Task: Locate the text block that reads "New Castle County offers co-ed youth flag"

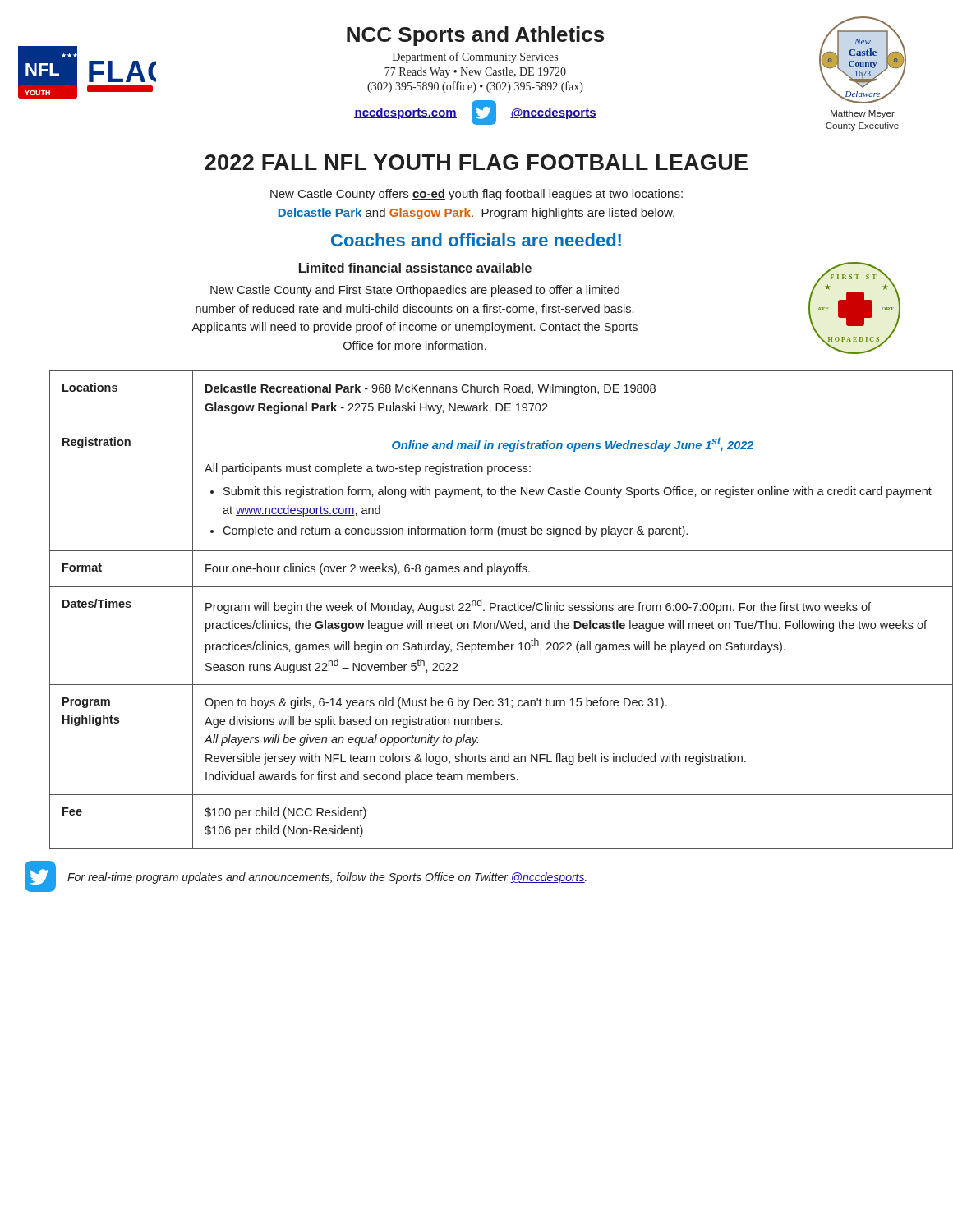Action: click(x=476, y=203)
